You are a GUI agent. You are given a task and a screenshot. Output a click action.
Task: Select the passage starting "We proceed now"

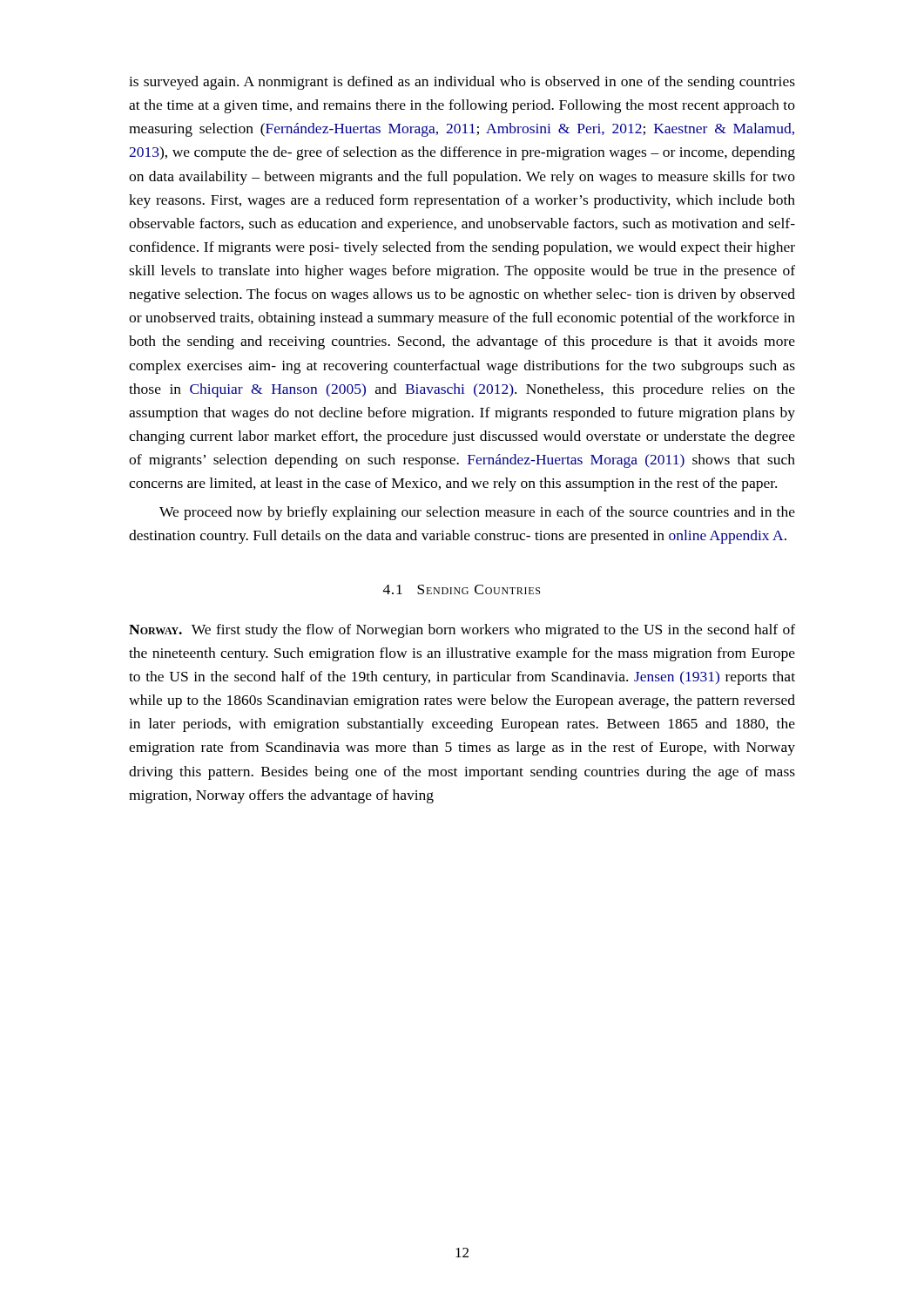462,523
